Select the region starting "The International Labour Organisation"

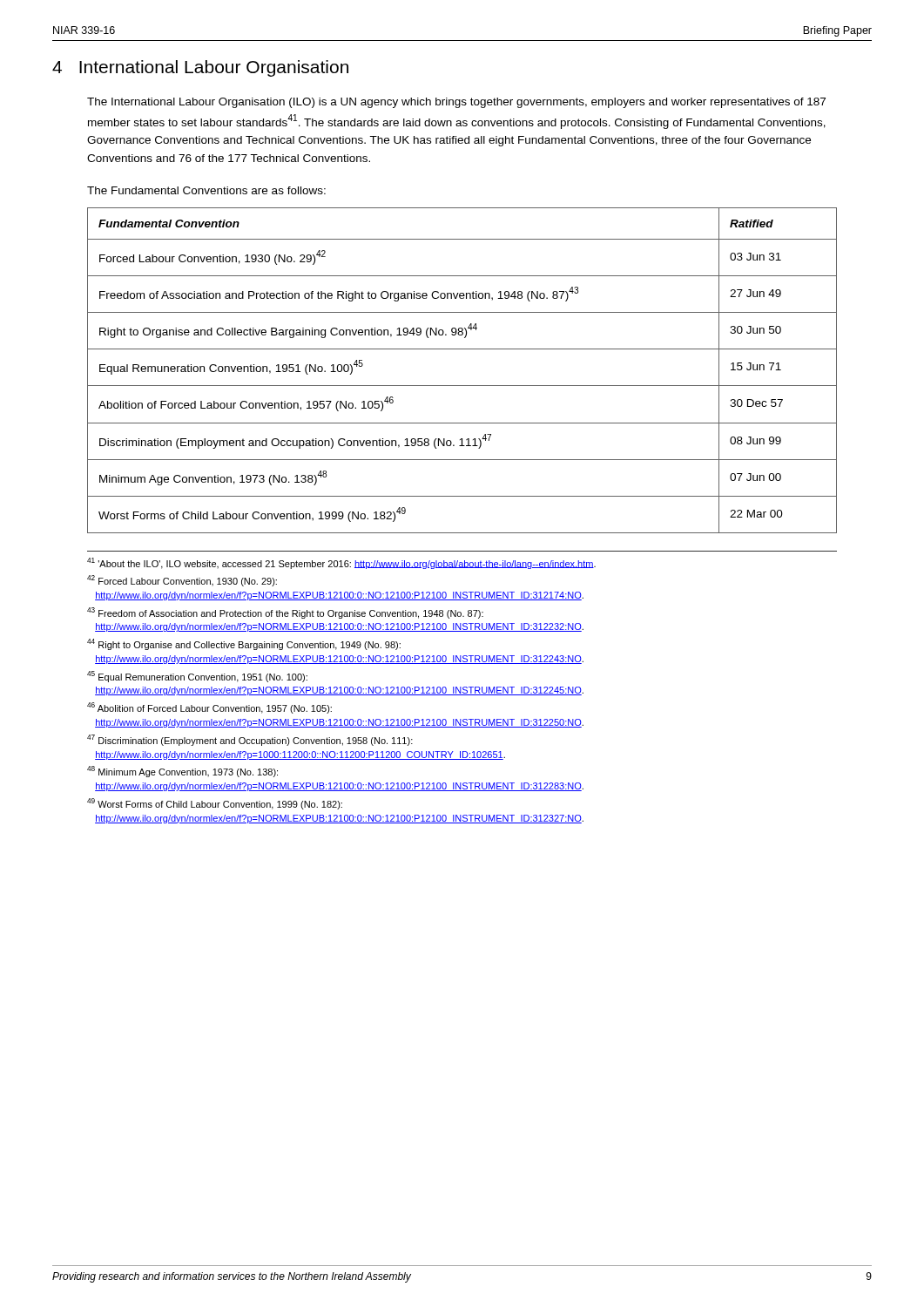(457, 130)
